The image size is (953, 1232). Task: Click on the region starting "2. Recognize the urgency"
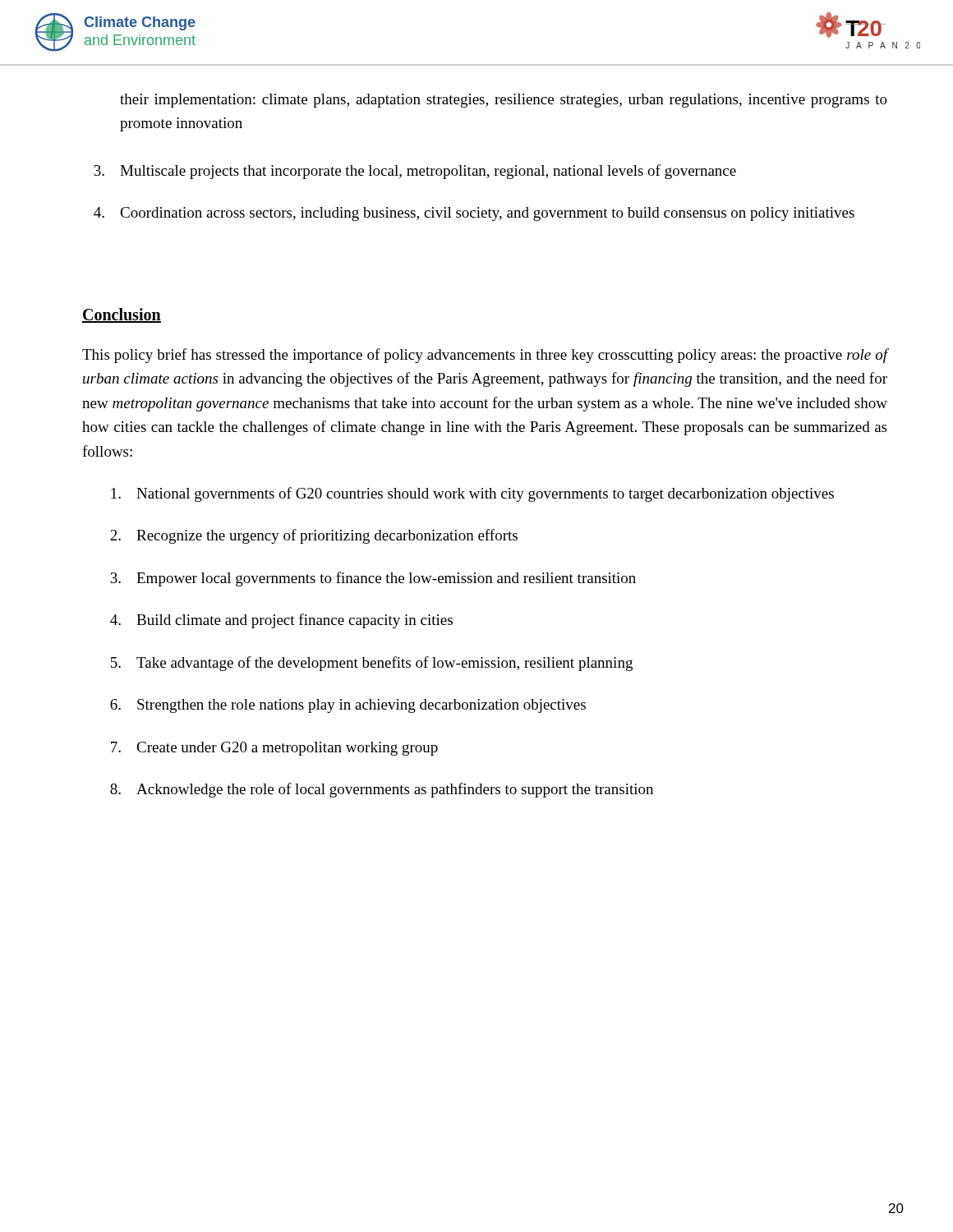click(x=493, y=536)
